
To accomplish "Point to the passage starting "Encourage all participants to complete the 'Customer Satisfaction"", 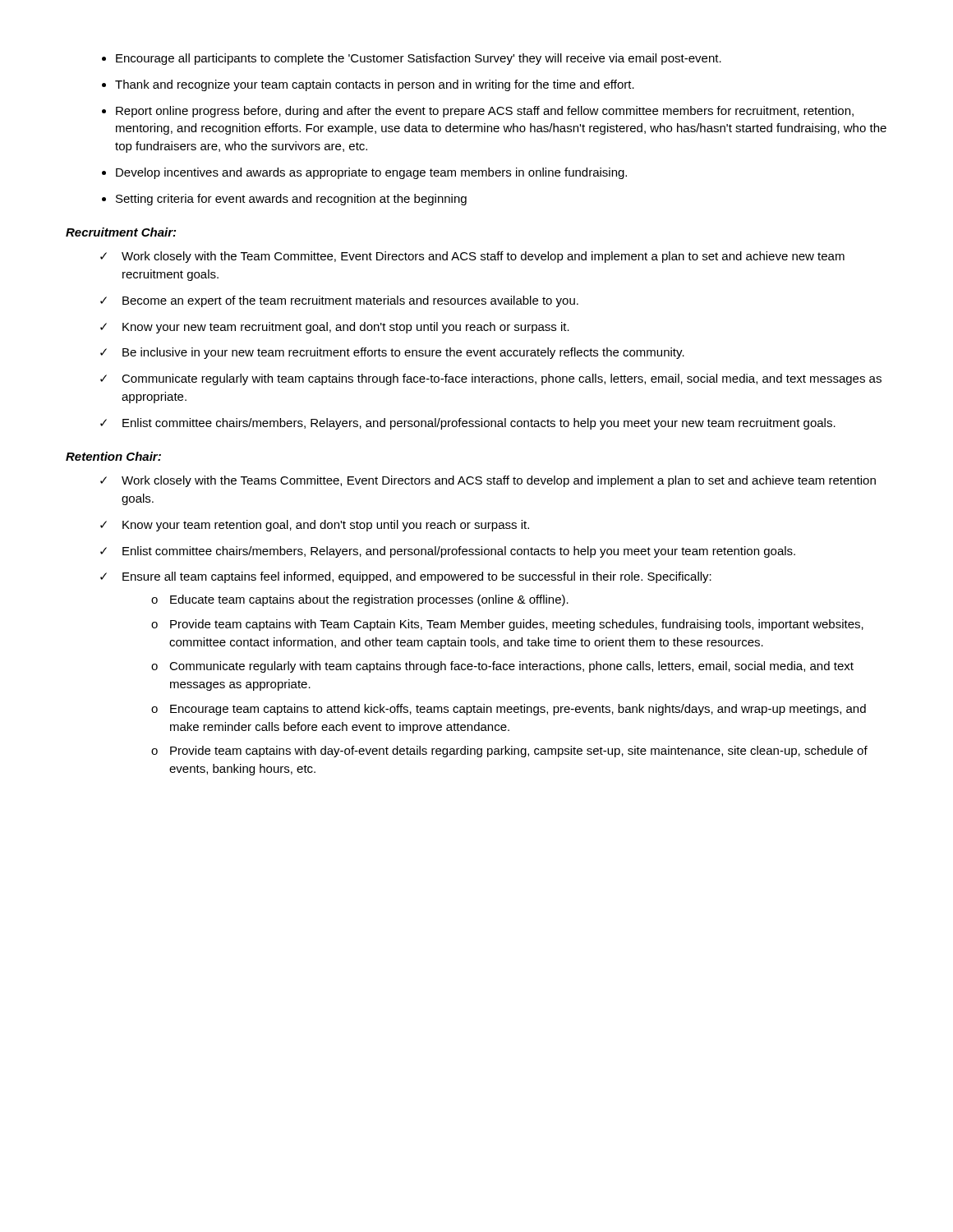I will [x=418, y=58].
